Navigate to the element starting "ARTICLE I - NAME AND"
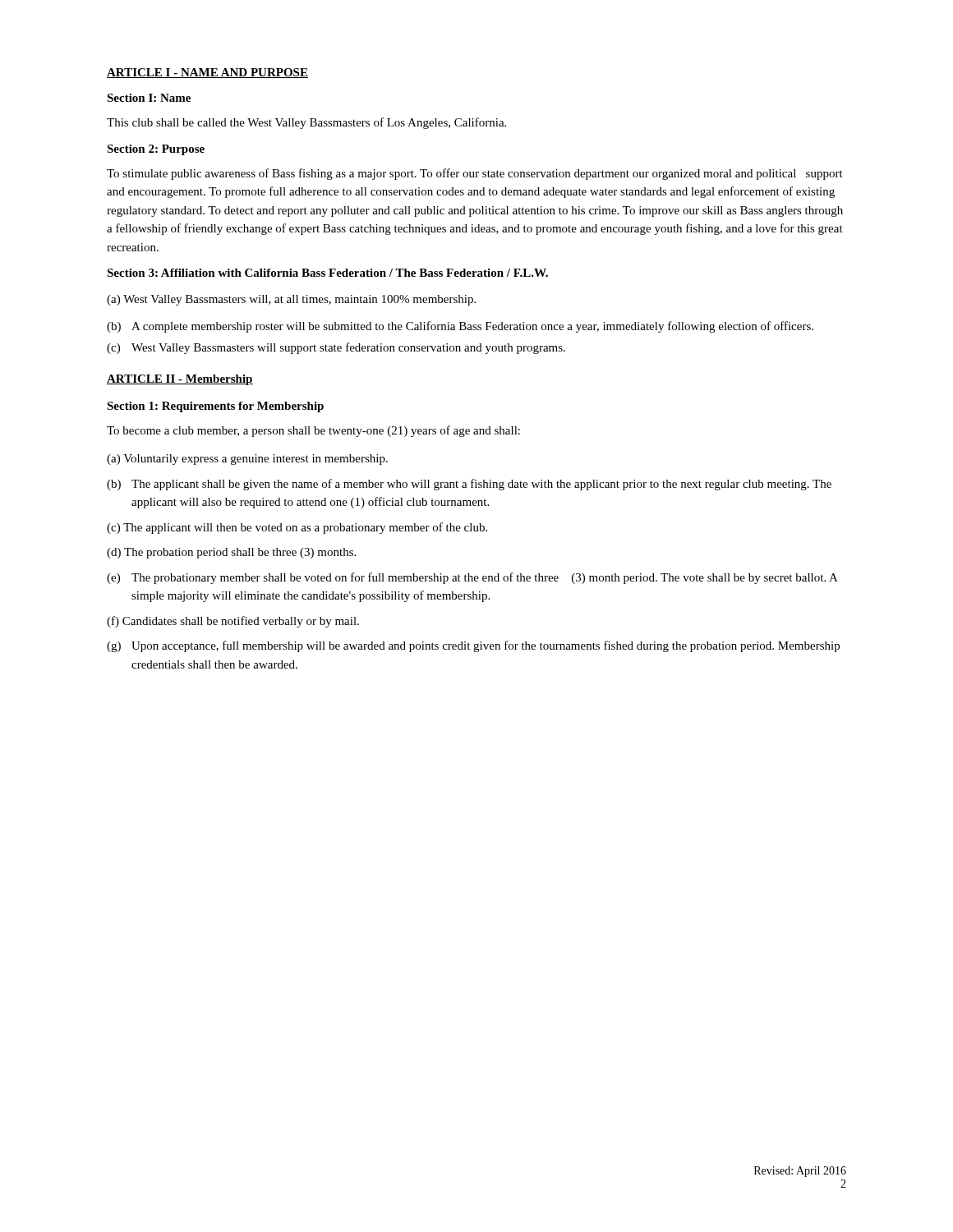 pyautogui.click(x=207, y=72)
